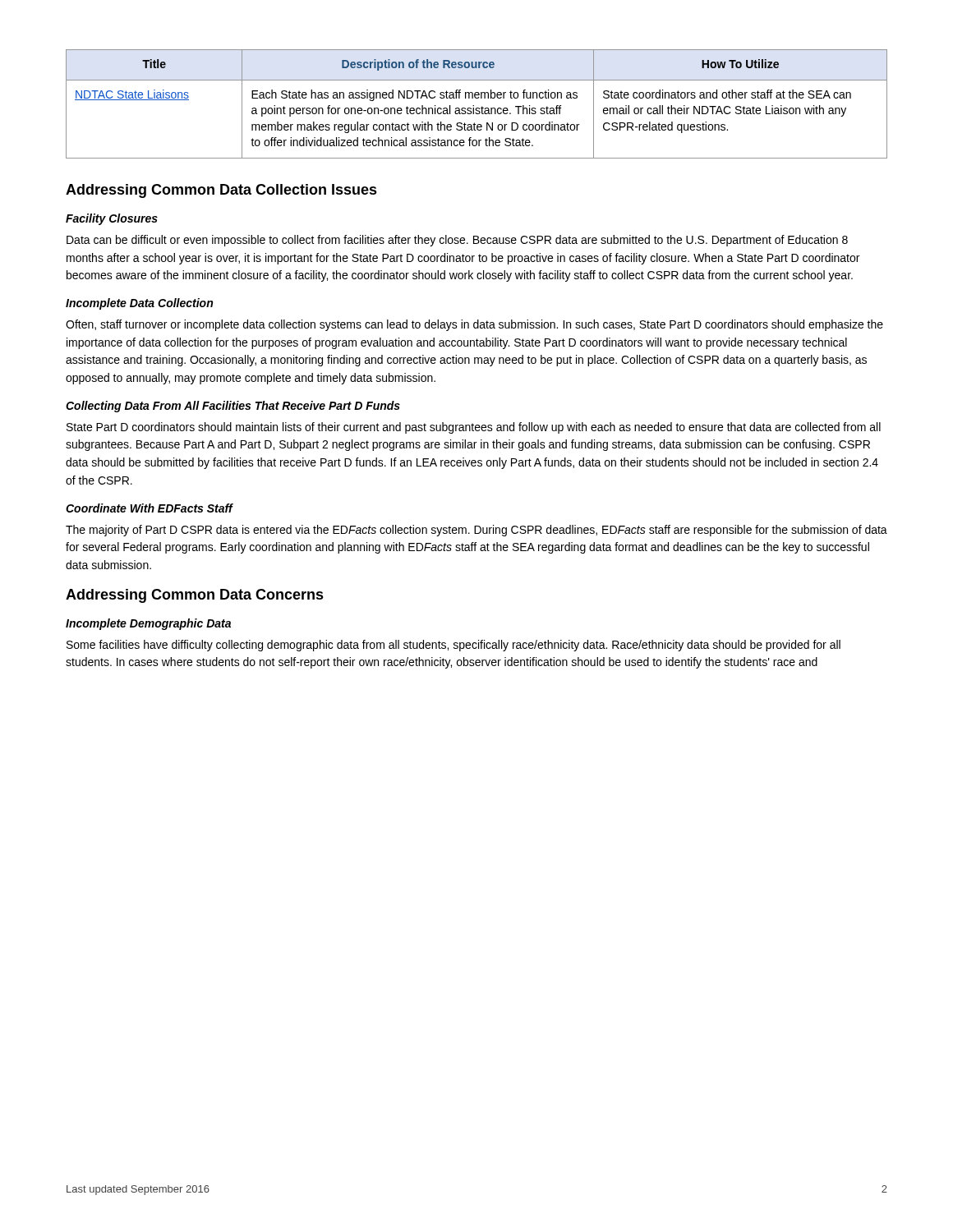953x1232 pixels.
Task: Find the block starting "Facility Closures"
Action: 112,218
